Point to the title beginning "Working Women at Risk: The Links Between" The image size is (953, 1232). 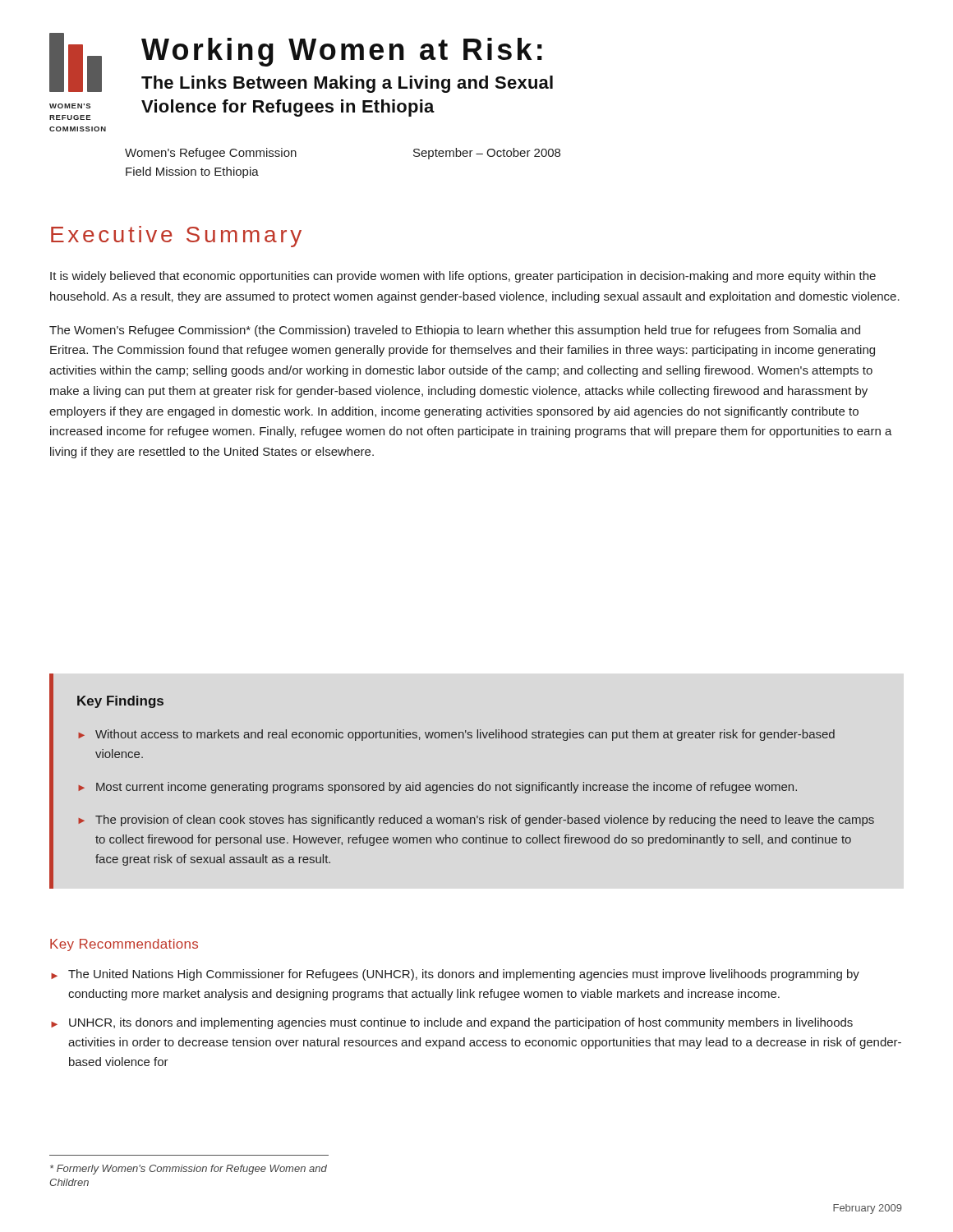[x=523, y=76]
